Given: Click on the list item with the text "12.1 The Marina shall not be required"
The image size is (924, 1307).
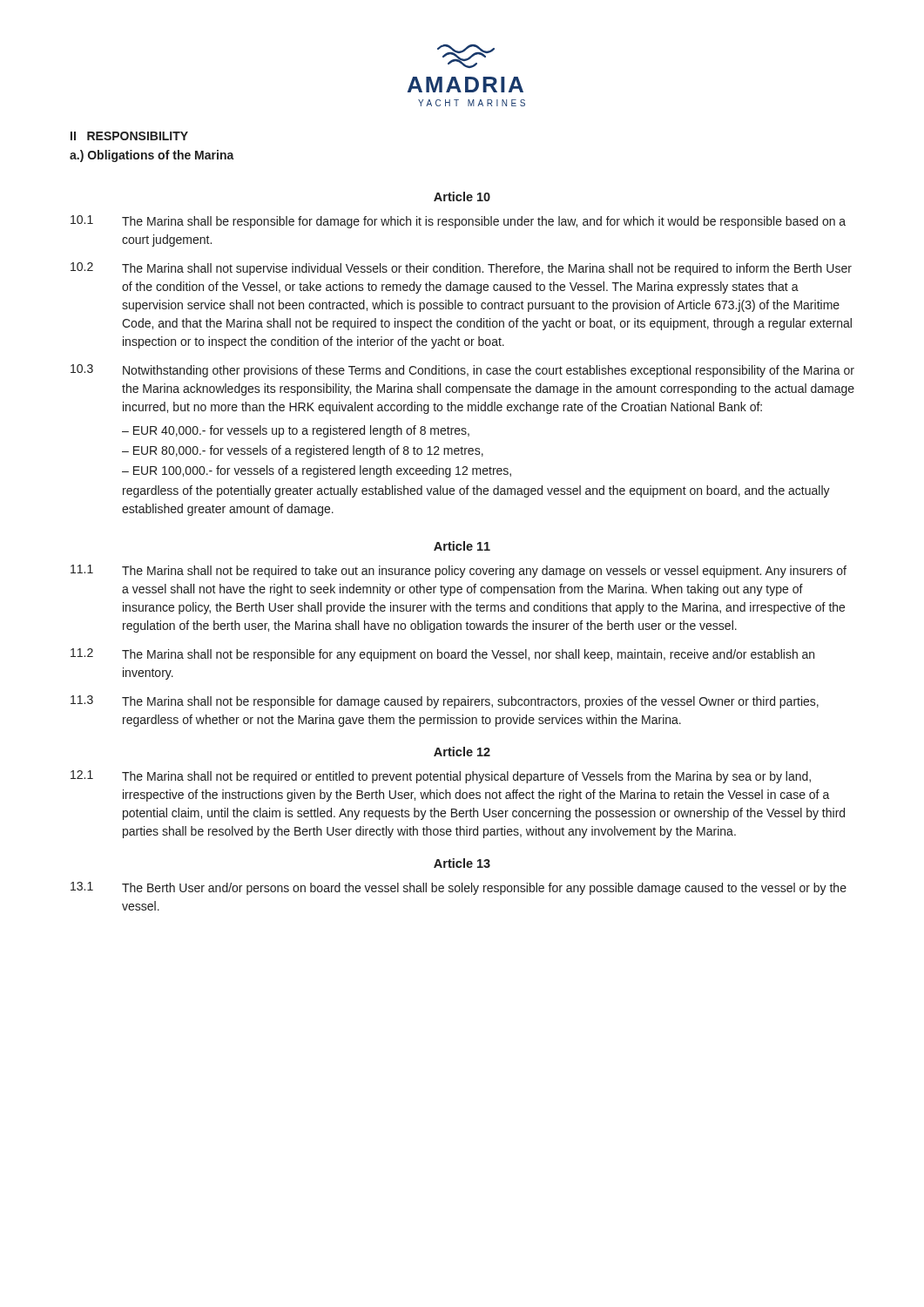Looking at the screenshot, I should click(462, 804).
